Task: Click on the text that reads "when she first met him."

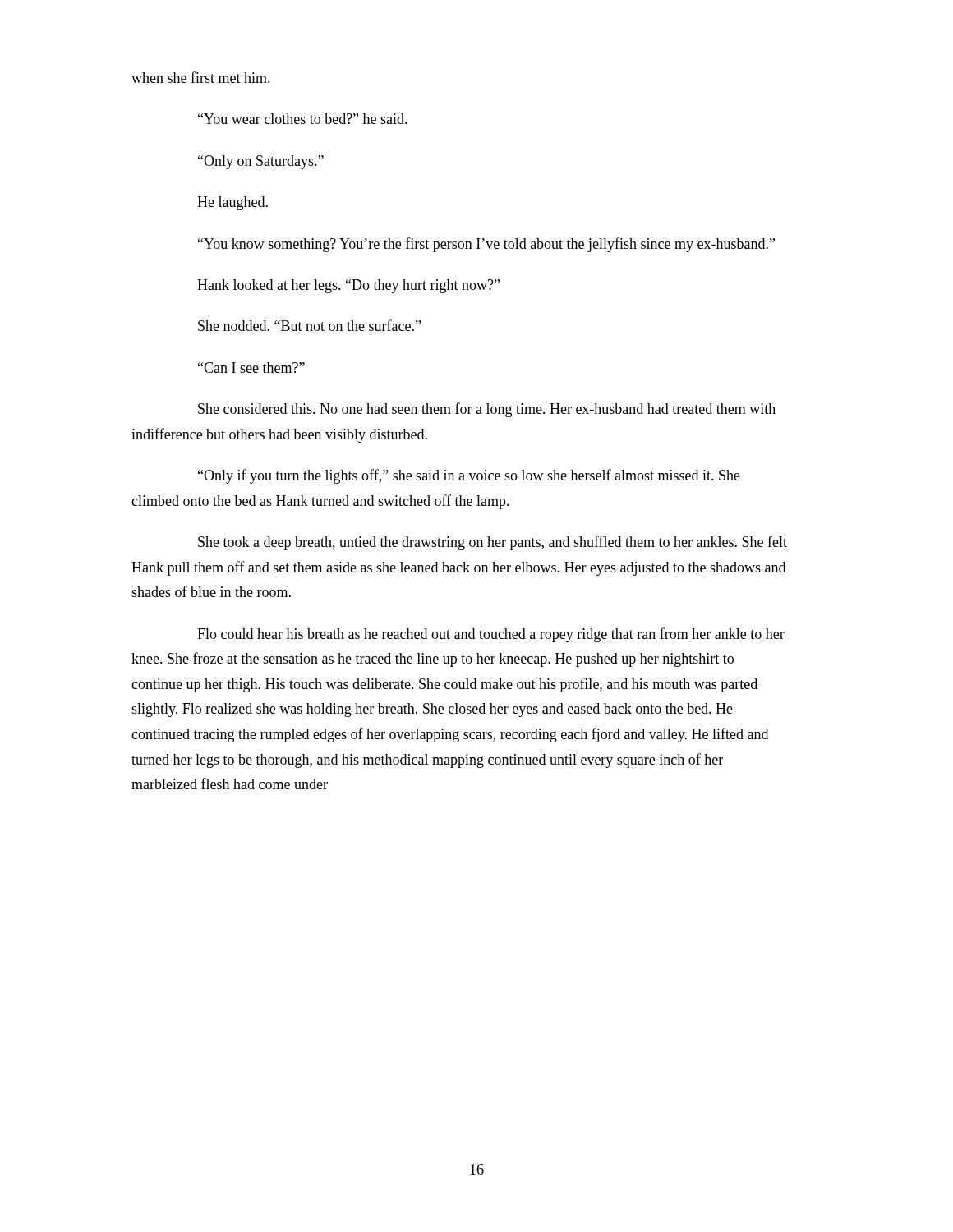Action: pyautogui.click(x=201, y=77)
